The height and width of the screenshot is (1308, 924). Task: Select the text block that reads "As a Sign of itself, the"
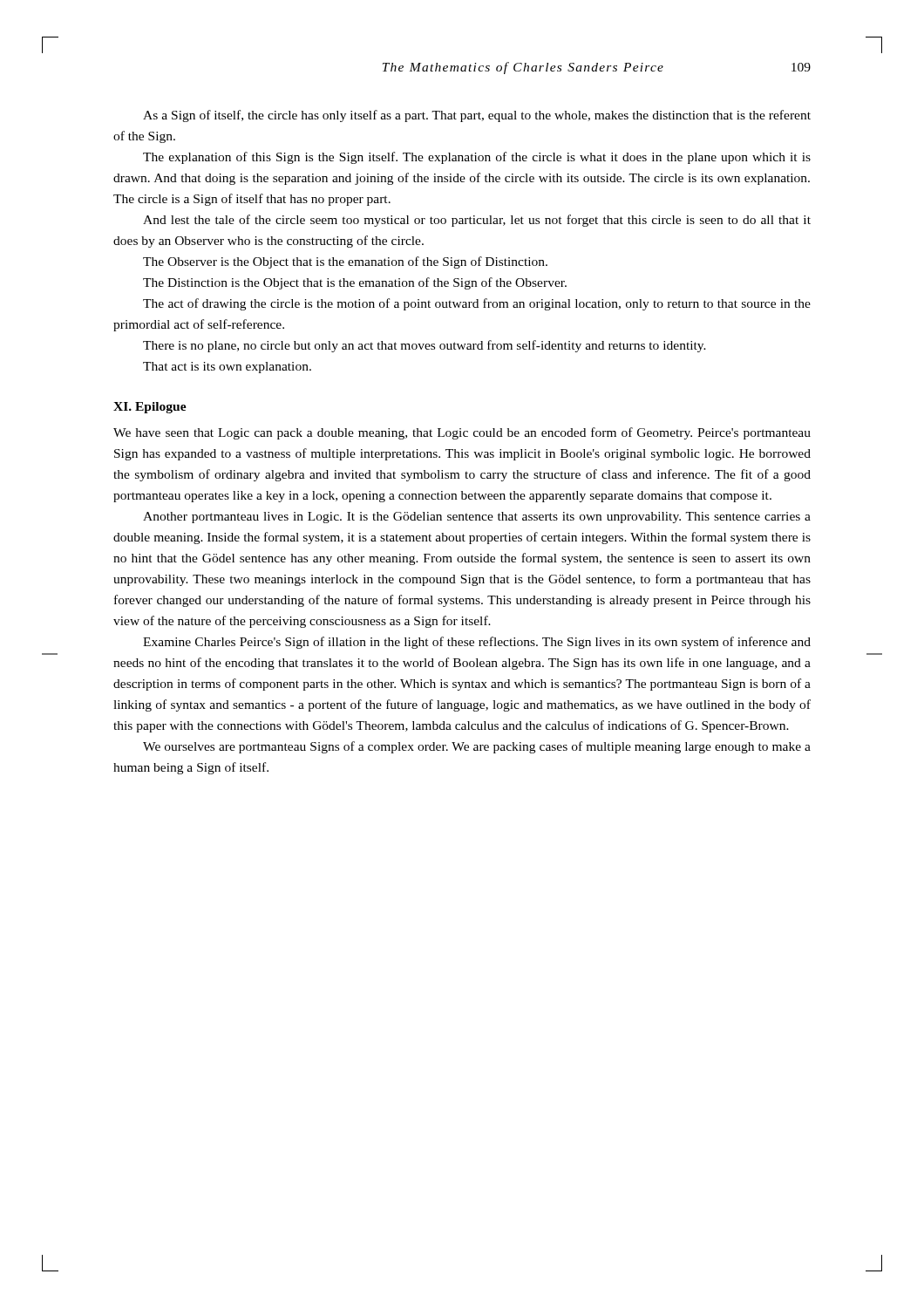tap(477, 116)
